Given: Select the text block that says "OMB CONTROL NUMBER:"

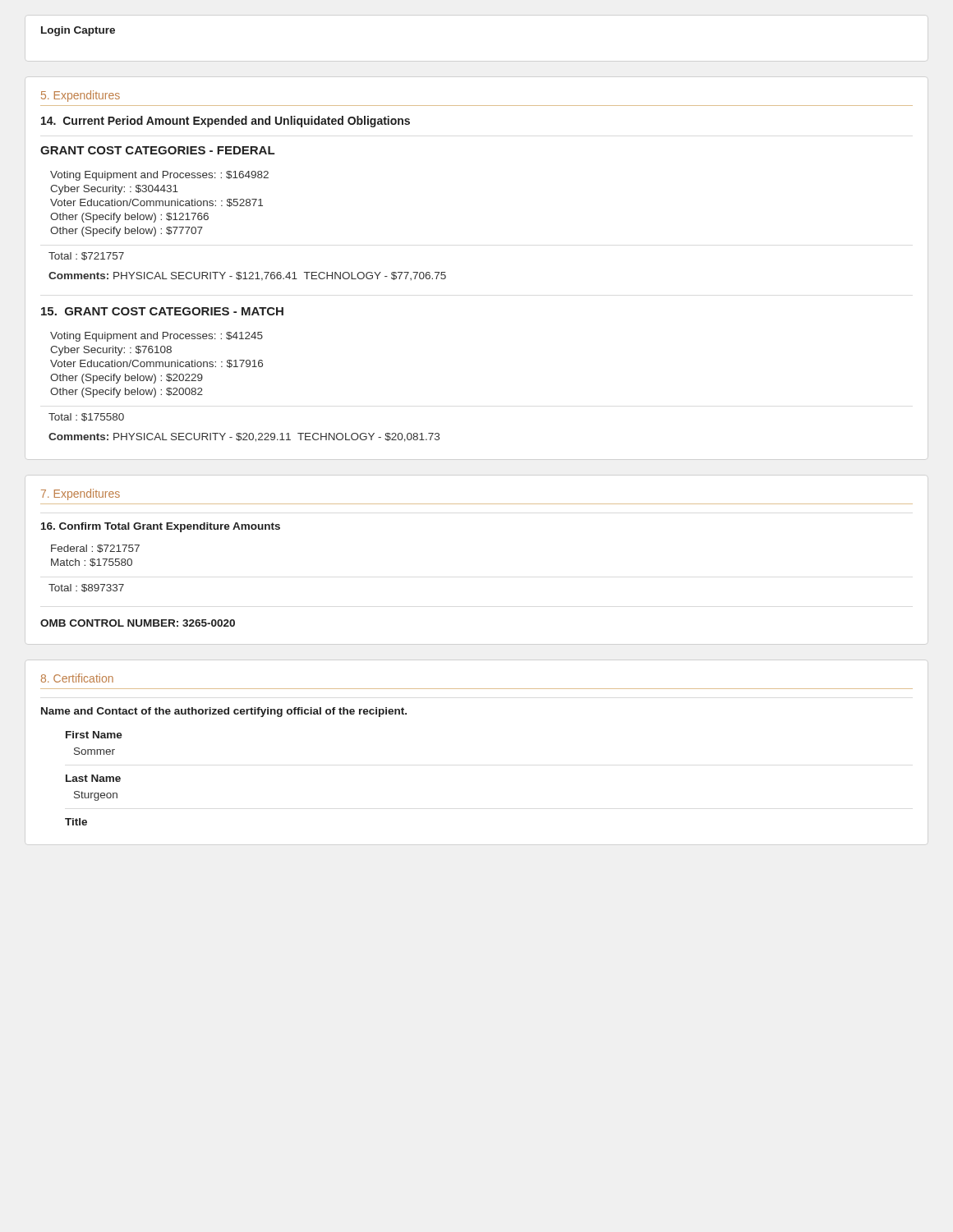Looking at the screenshot, I should click(138, 623).
